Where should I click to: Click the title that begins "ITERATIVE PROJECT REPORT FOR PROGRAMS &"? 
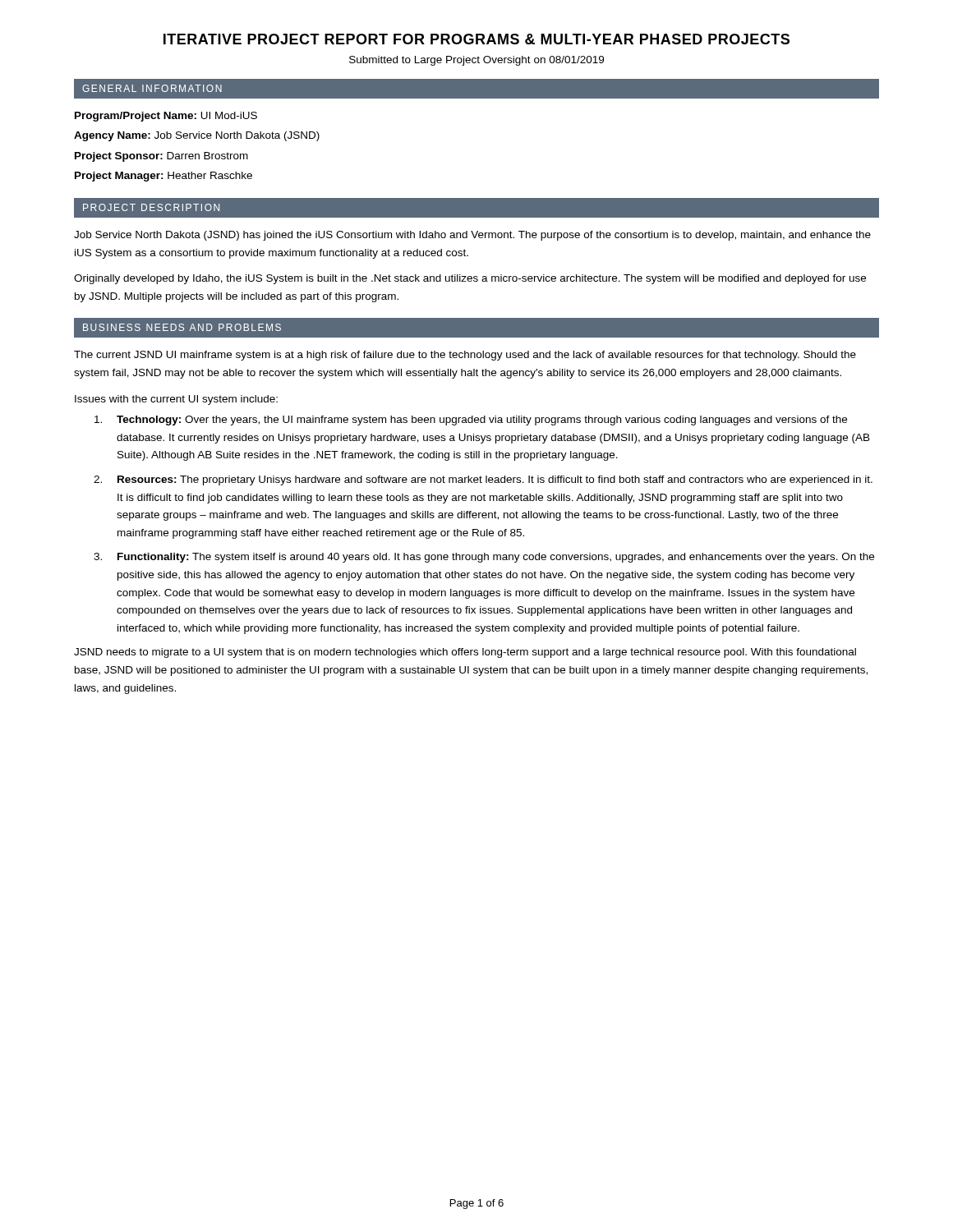coord(476,39)
